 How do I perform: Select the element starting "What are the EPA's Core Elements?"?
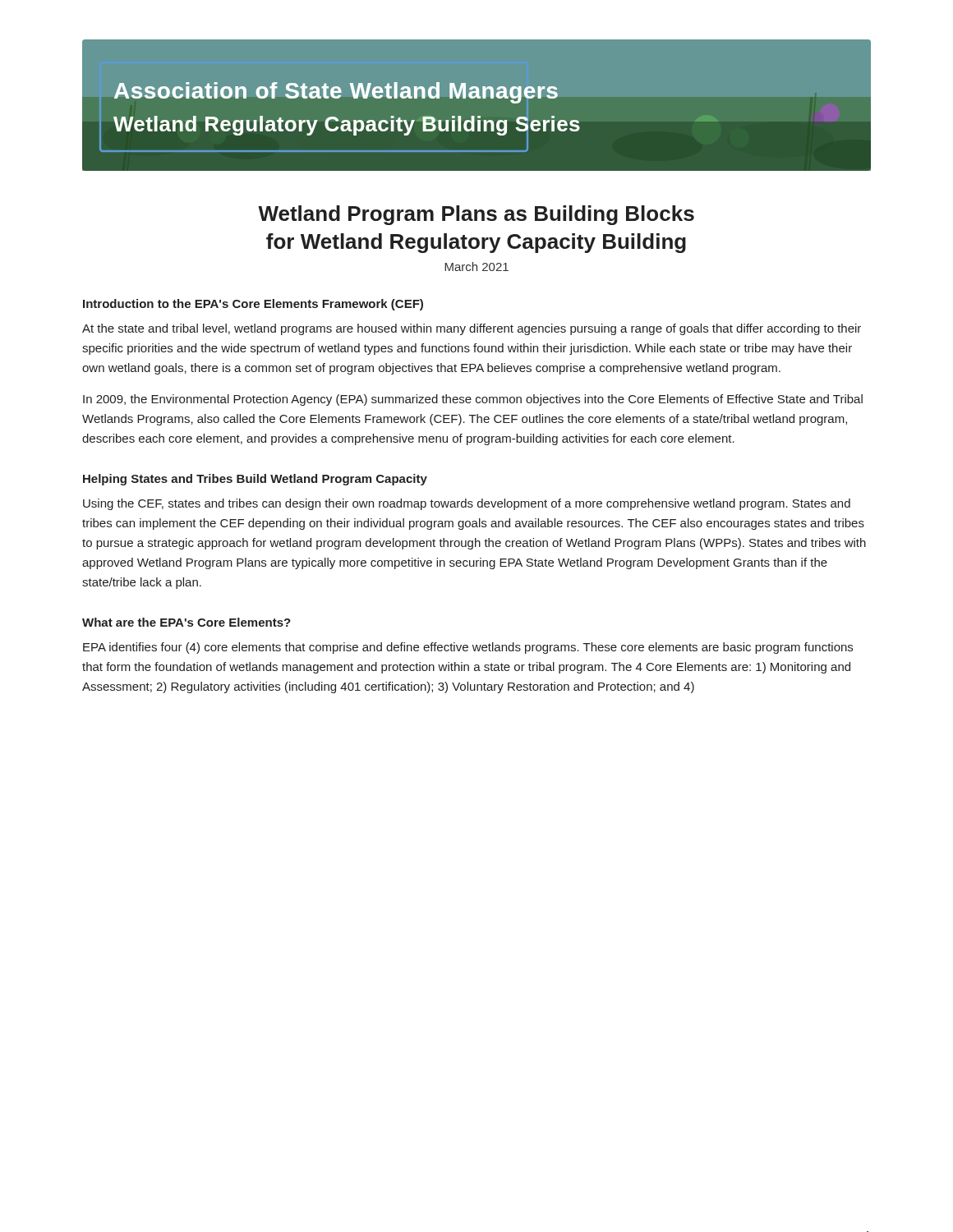tap(187, 622)
